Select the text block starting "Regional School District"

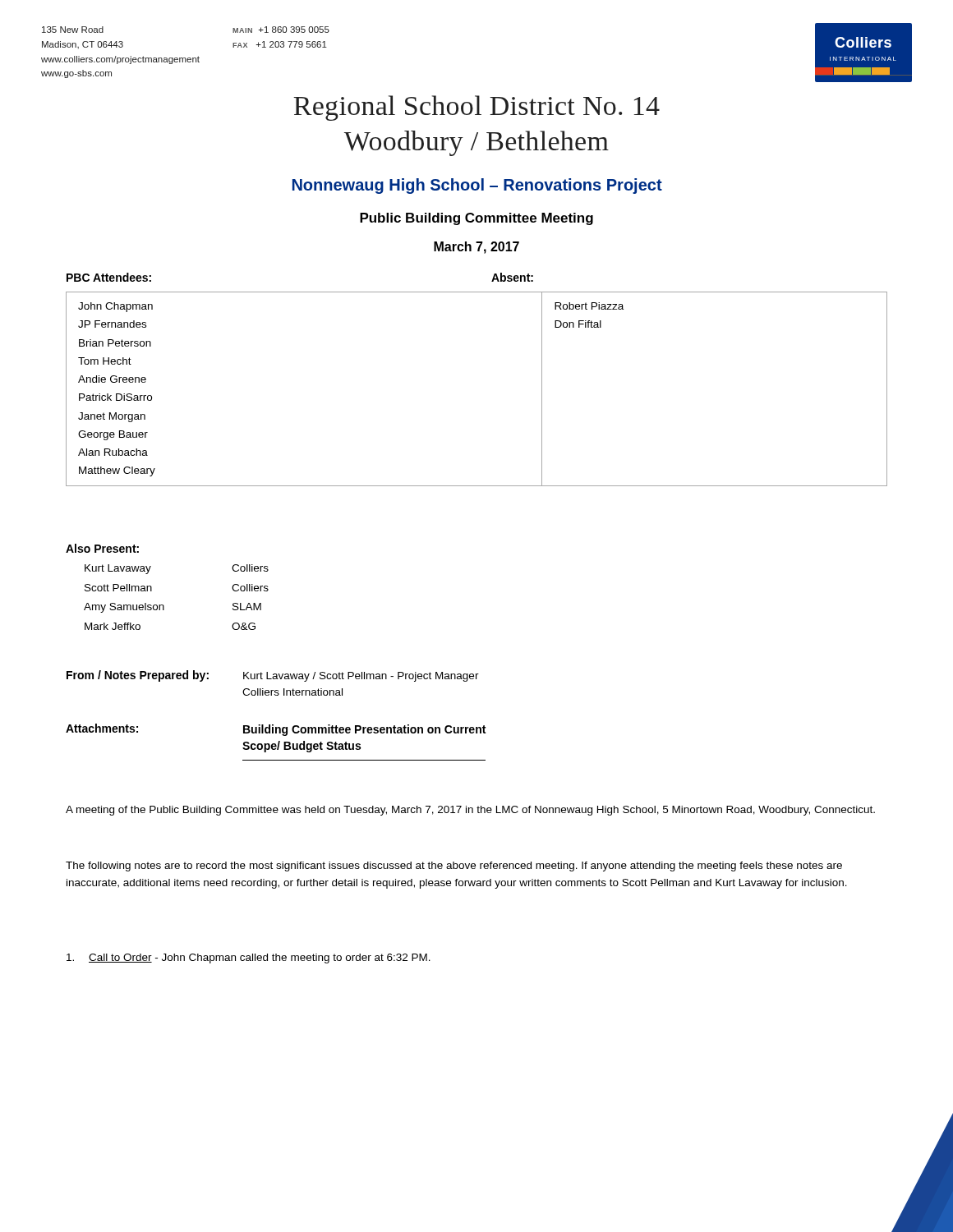pyautogui.click(x=476, y=124)
